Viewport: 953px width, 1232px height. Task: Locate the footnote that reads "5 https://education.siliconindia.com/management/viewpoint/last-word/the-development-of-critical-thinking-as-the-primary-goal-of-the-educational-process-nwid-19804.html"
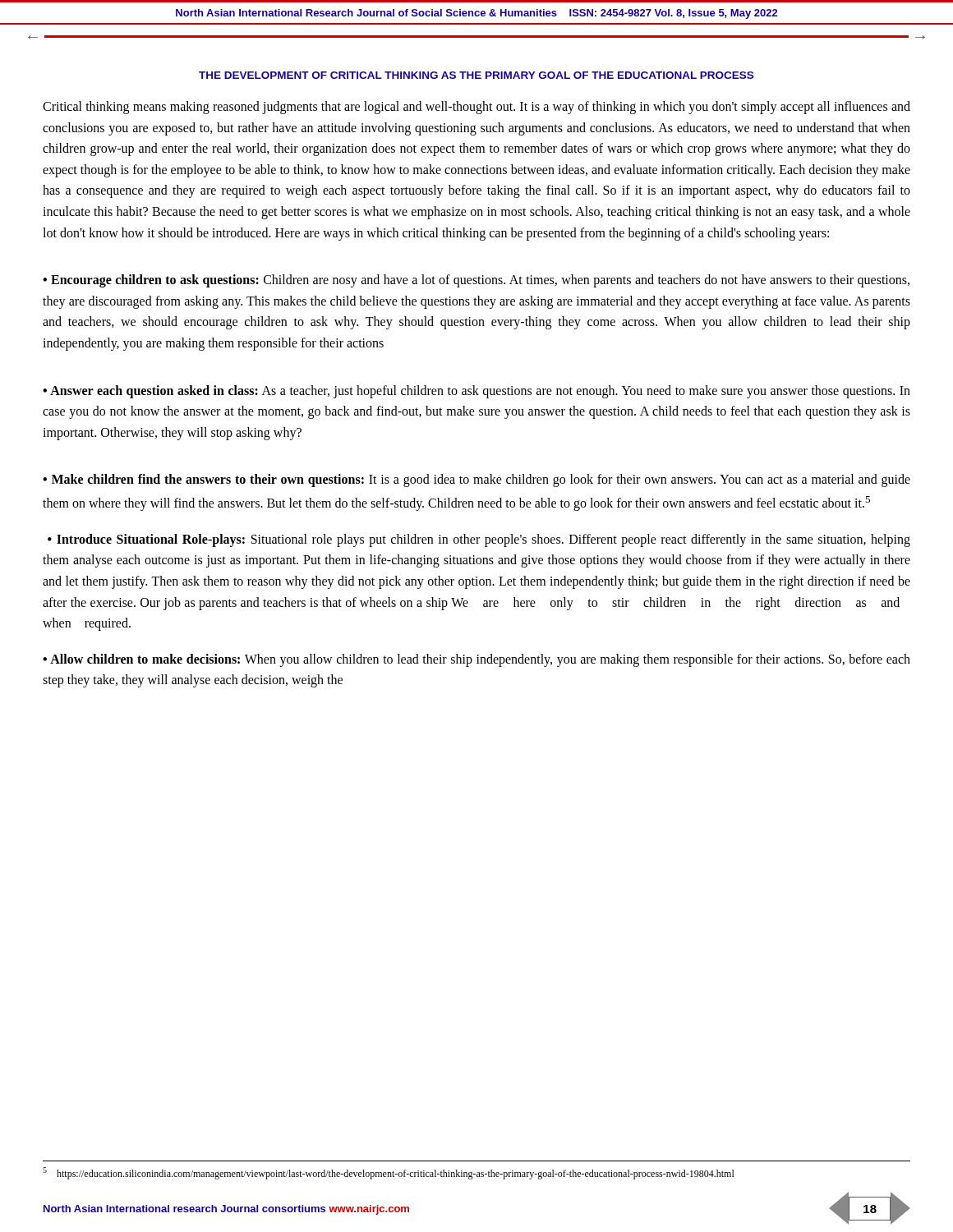[x=388, y=1172]
